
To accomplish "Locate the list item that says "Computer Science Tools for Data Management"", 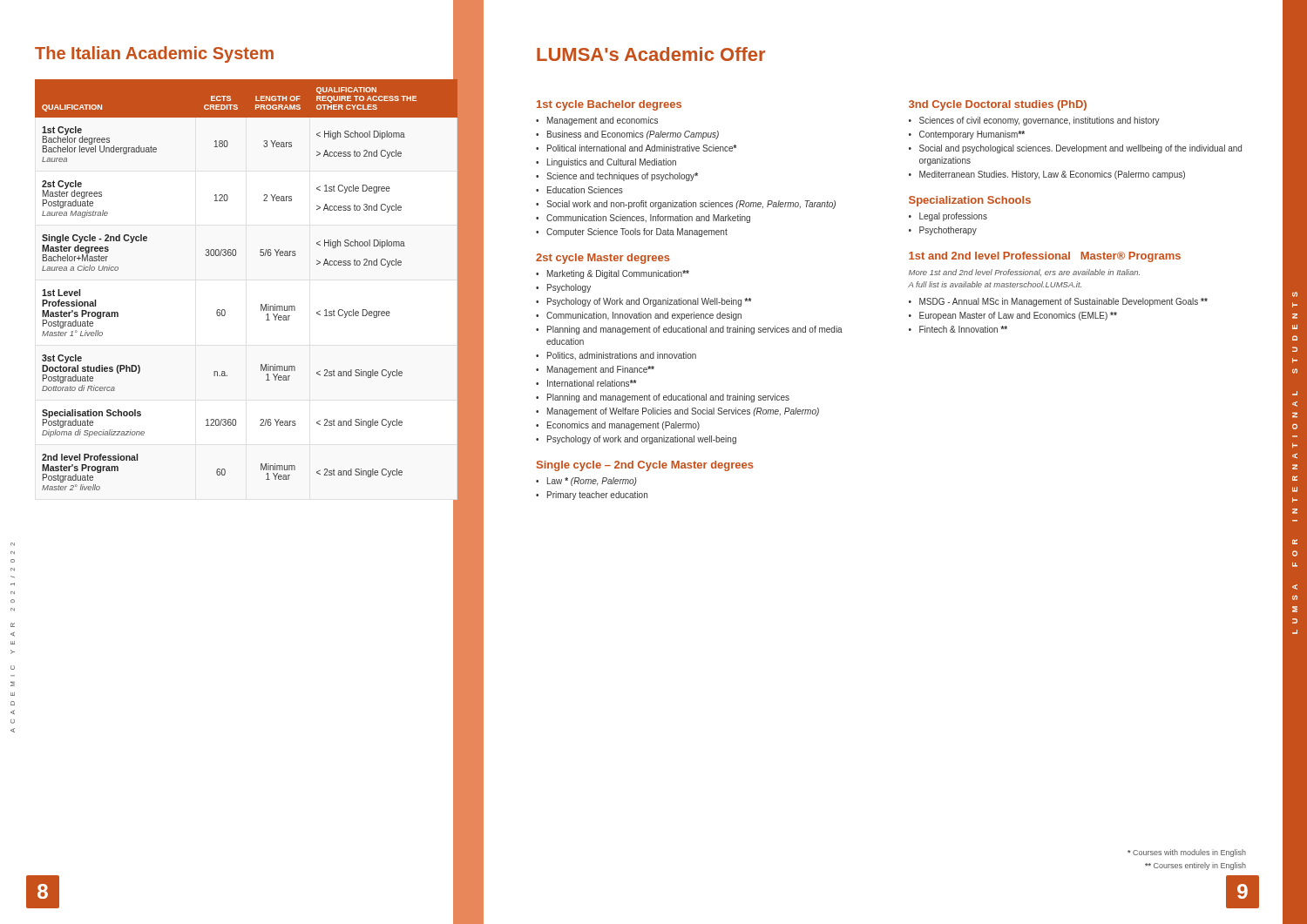I will click(x=637, y=232).
